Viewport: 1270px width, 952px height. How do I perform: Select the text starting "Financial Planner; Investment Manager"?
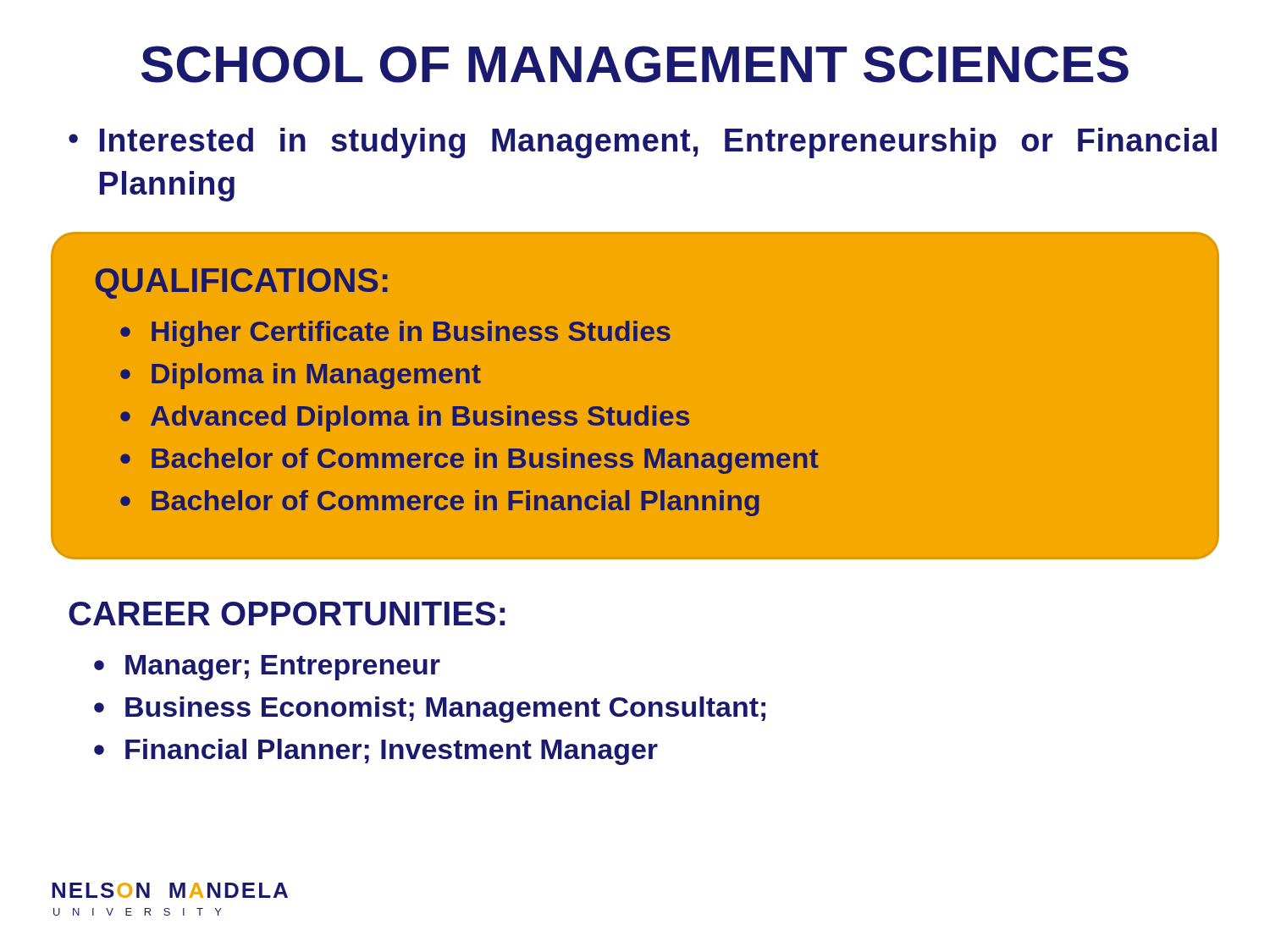(x=643, y=749)
